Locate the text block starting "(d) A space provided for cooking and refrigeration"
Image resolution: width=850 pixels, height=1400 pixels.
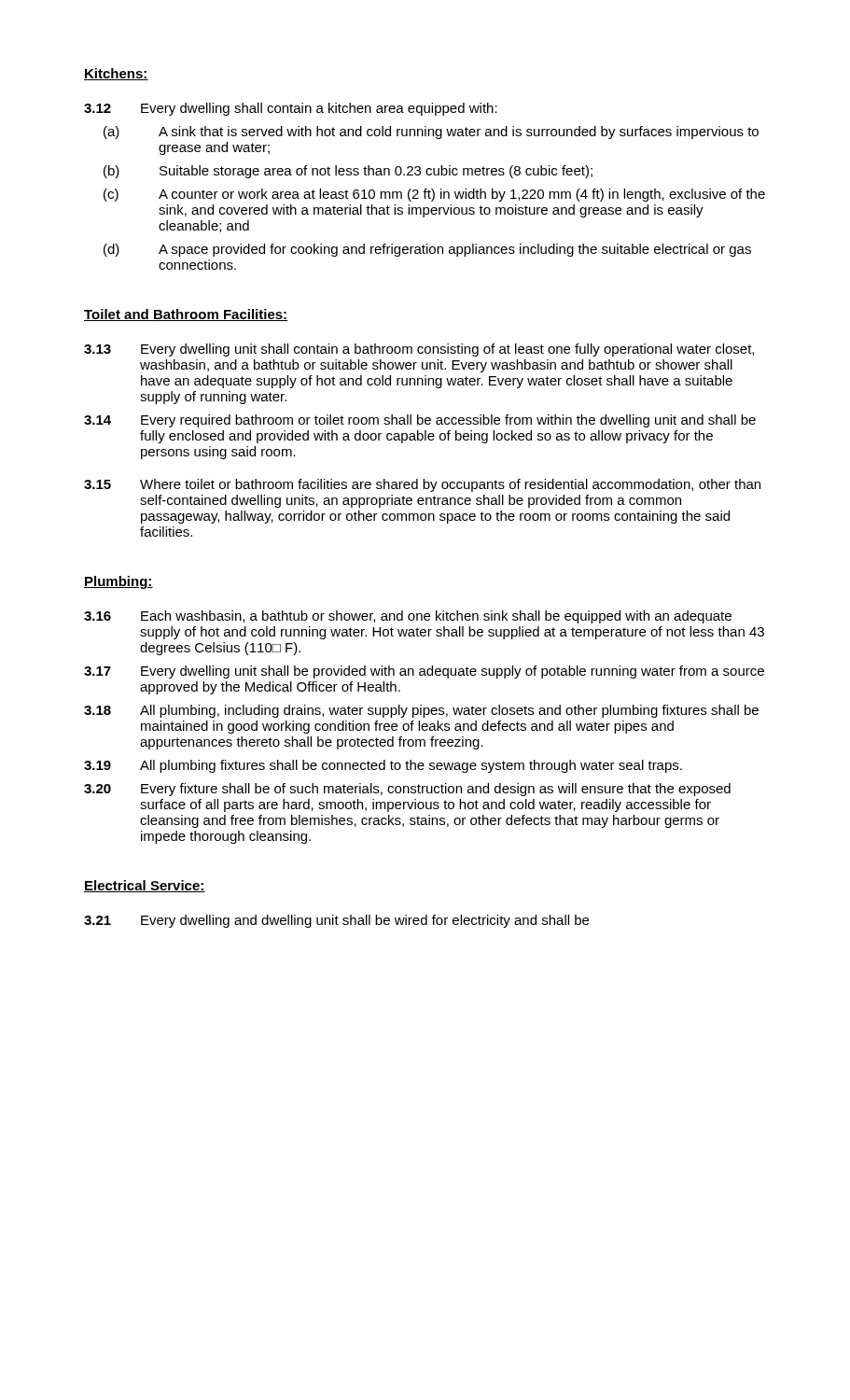[425, 257]
